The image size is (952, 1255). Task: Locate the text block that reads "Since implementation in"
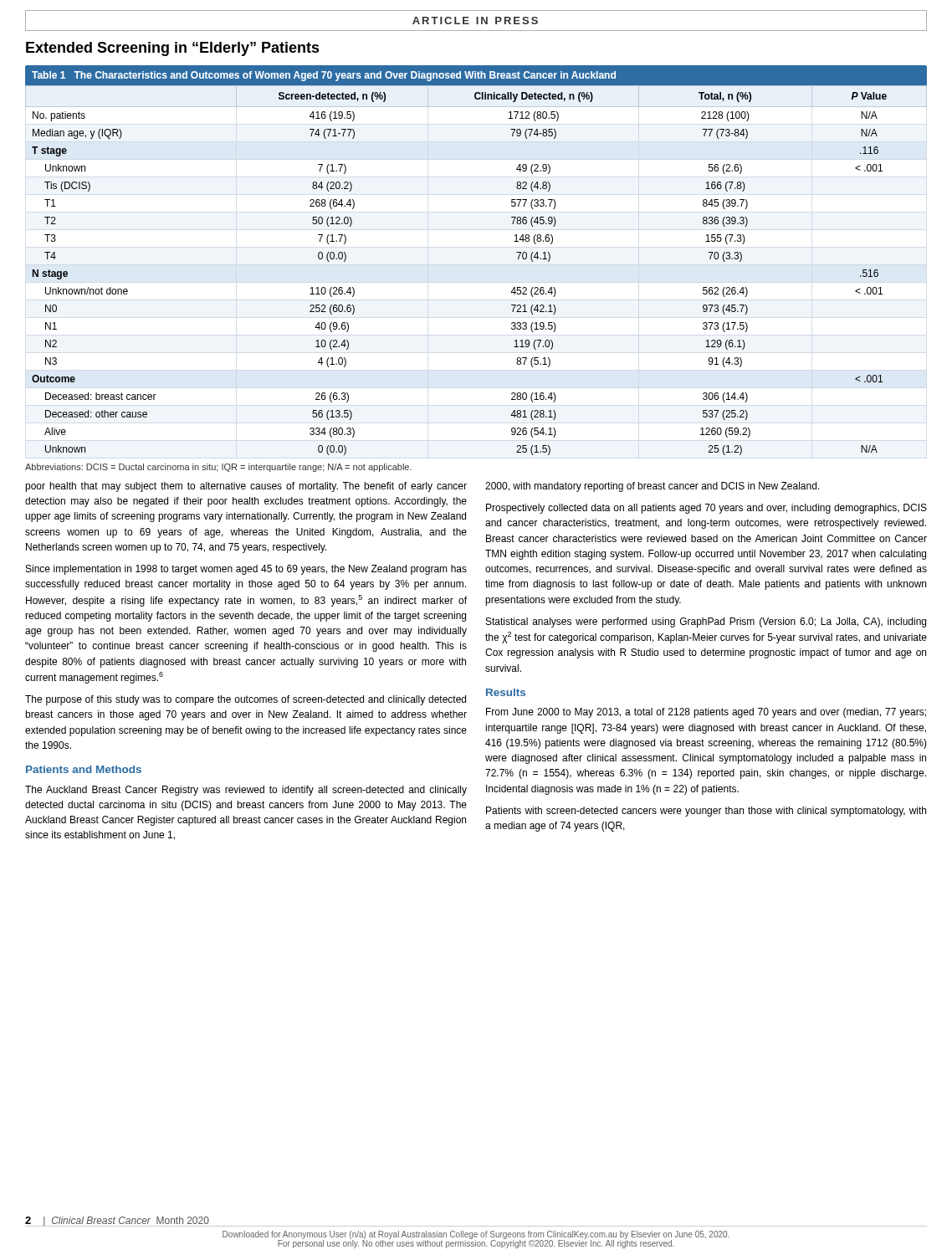pos(246,623)
